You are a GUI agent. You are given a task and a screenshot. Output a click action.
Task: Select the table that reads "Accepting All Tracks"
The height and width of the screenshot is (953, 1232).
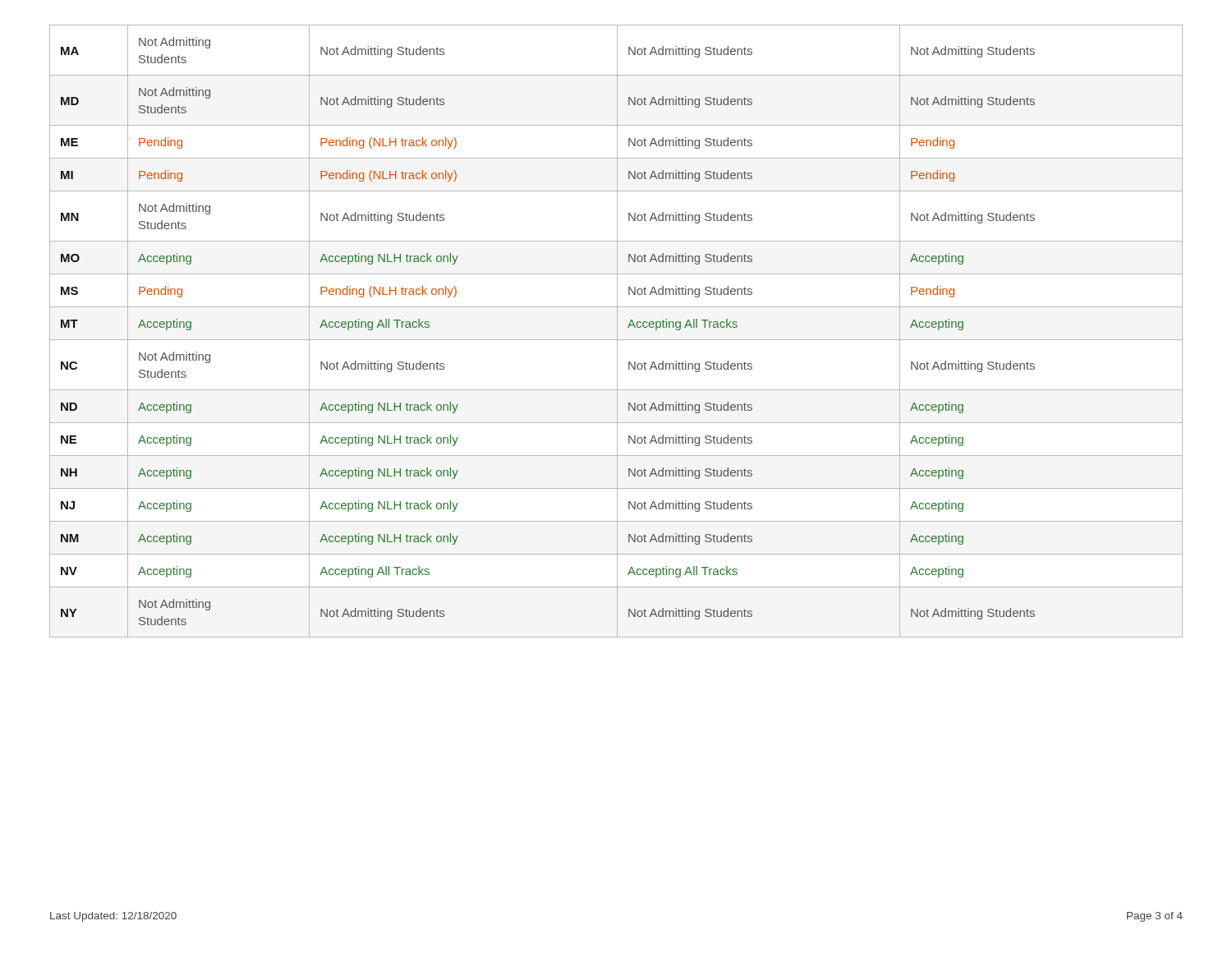[x=616, y=331]
